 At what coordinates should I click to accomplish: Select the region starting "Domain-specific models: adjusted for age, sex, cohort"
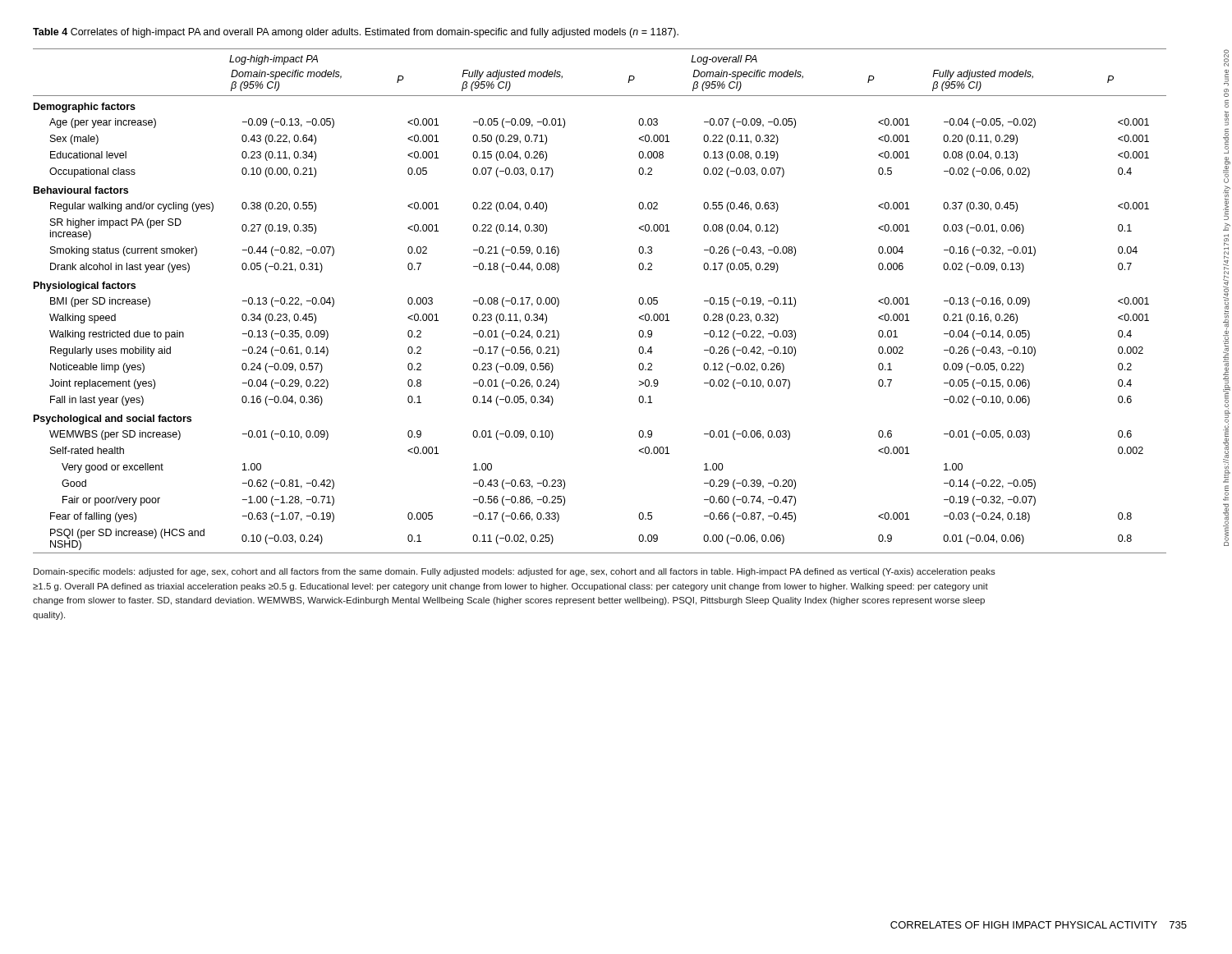click(514, 593)
